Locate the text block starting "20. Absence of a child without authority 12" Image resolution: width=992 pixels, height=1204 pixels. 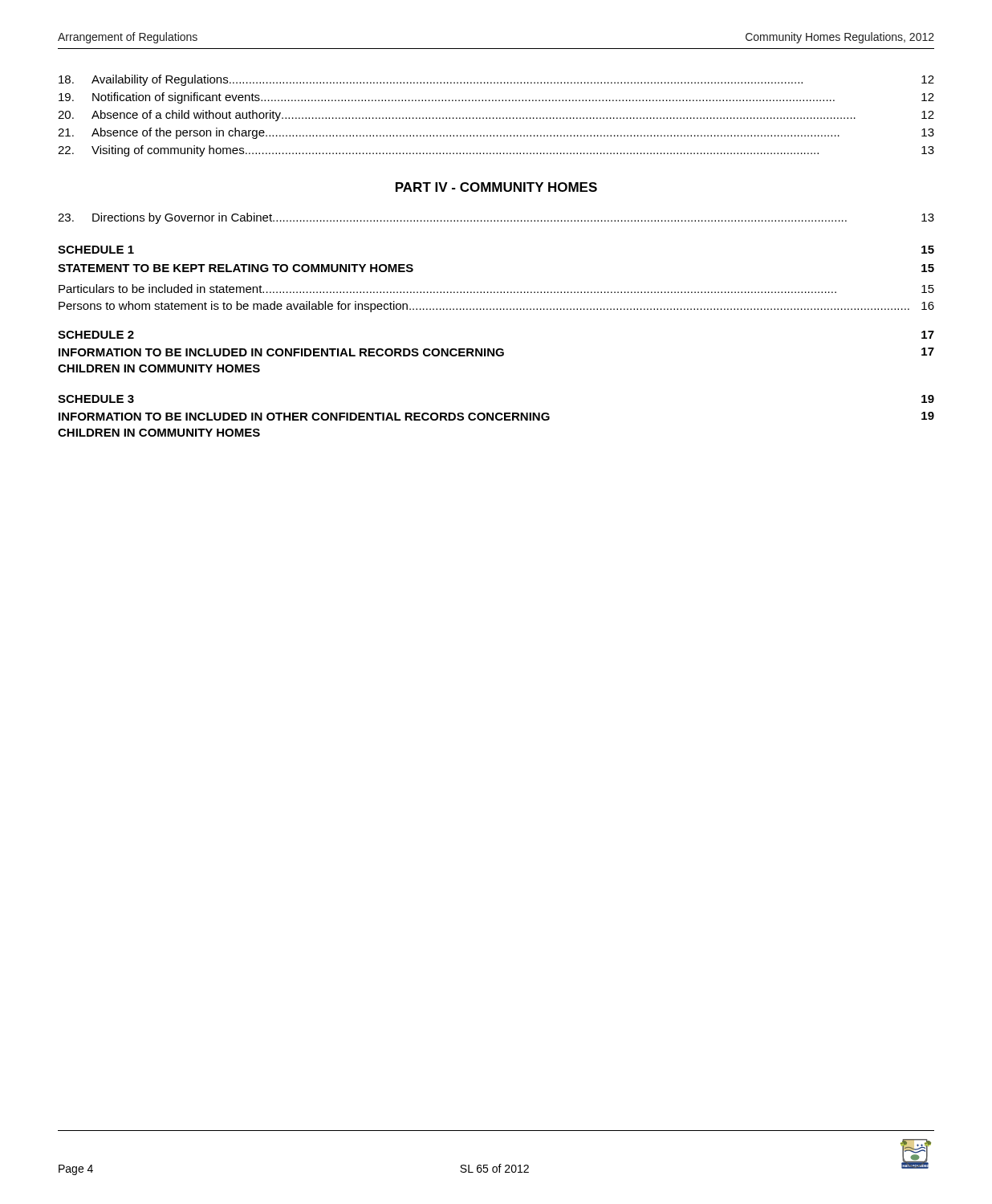click(x=496, y=115)
